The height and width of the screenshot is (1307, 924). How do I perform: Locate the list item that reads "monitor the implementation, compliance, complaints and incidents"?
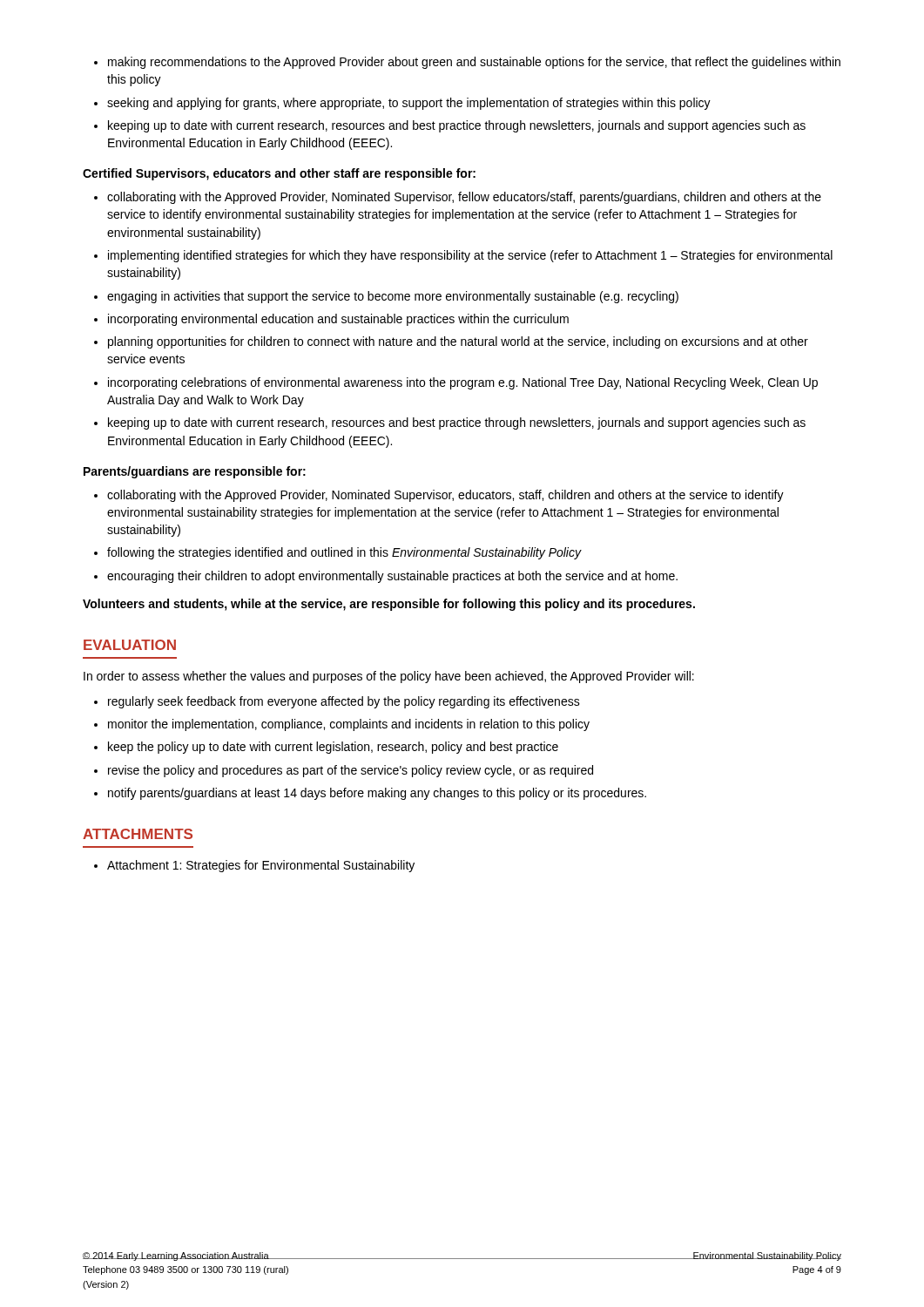click(348, 724)
